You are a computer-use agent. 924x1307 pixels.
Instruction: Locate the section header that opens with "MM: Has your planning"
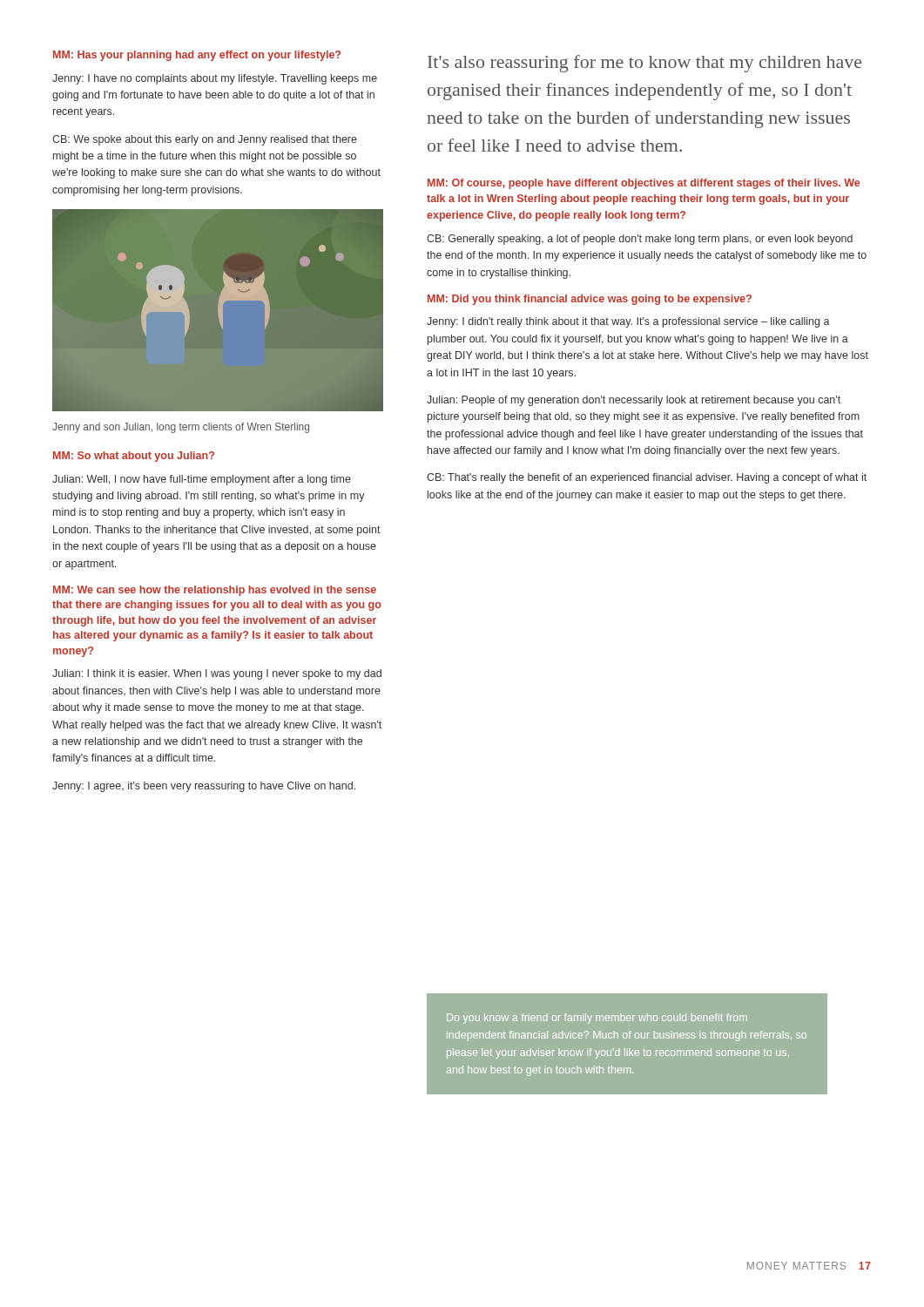click(x=197, y=55)
